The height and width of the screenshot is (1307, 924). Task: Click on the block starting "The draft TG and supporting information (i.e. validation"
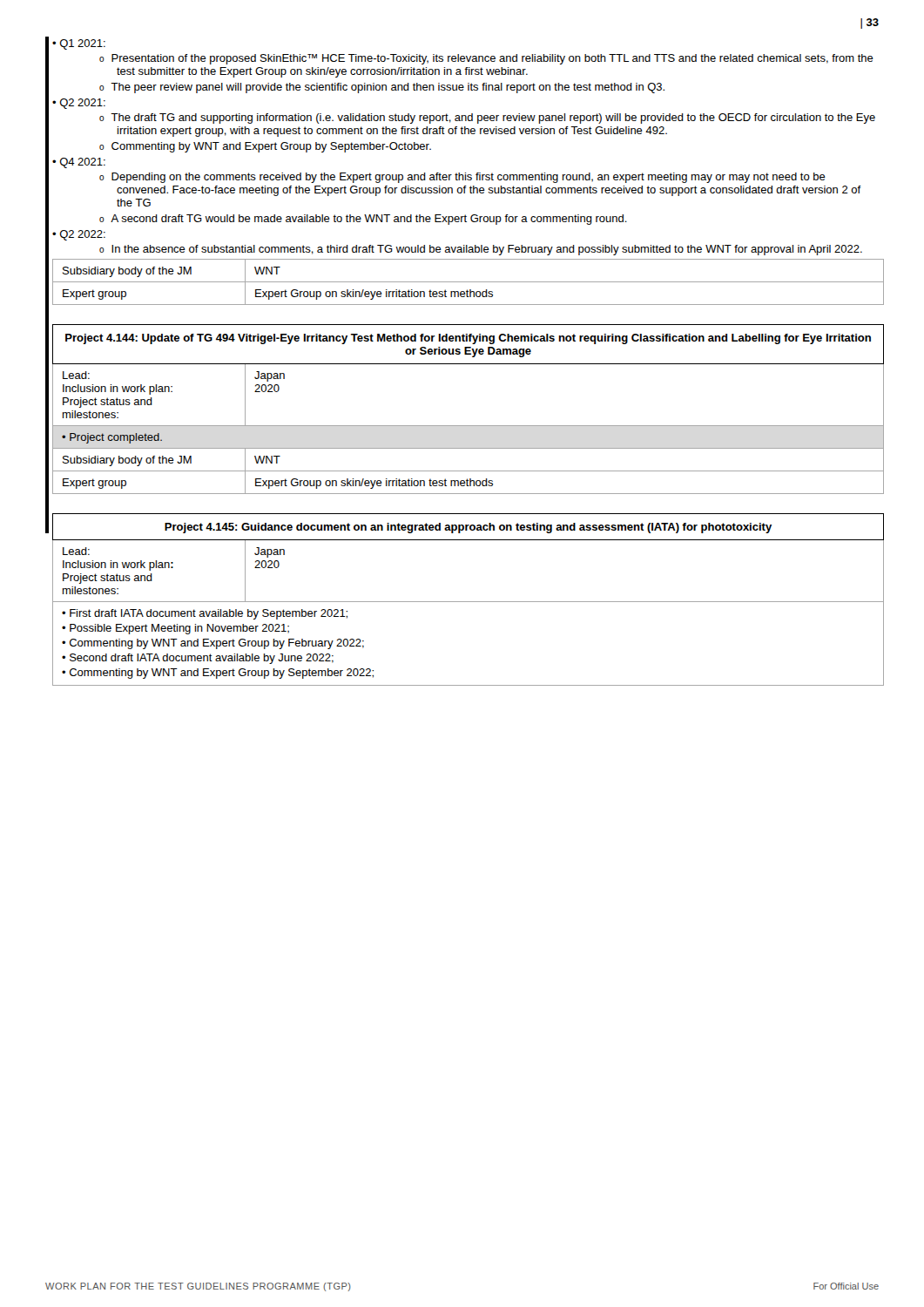[x=493, y=124]
